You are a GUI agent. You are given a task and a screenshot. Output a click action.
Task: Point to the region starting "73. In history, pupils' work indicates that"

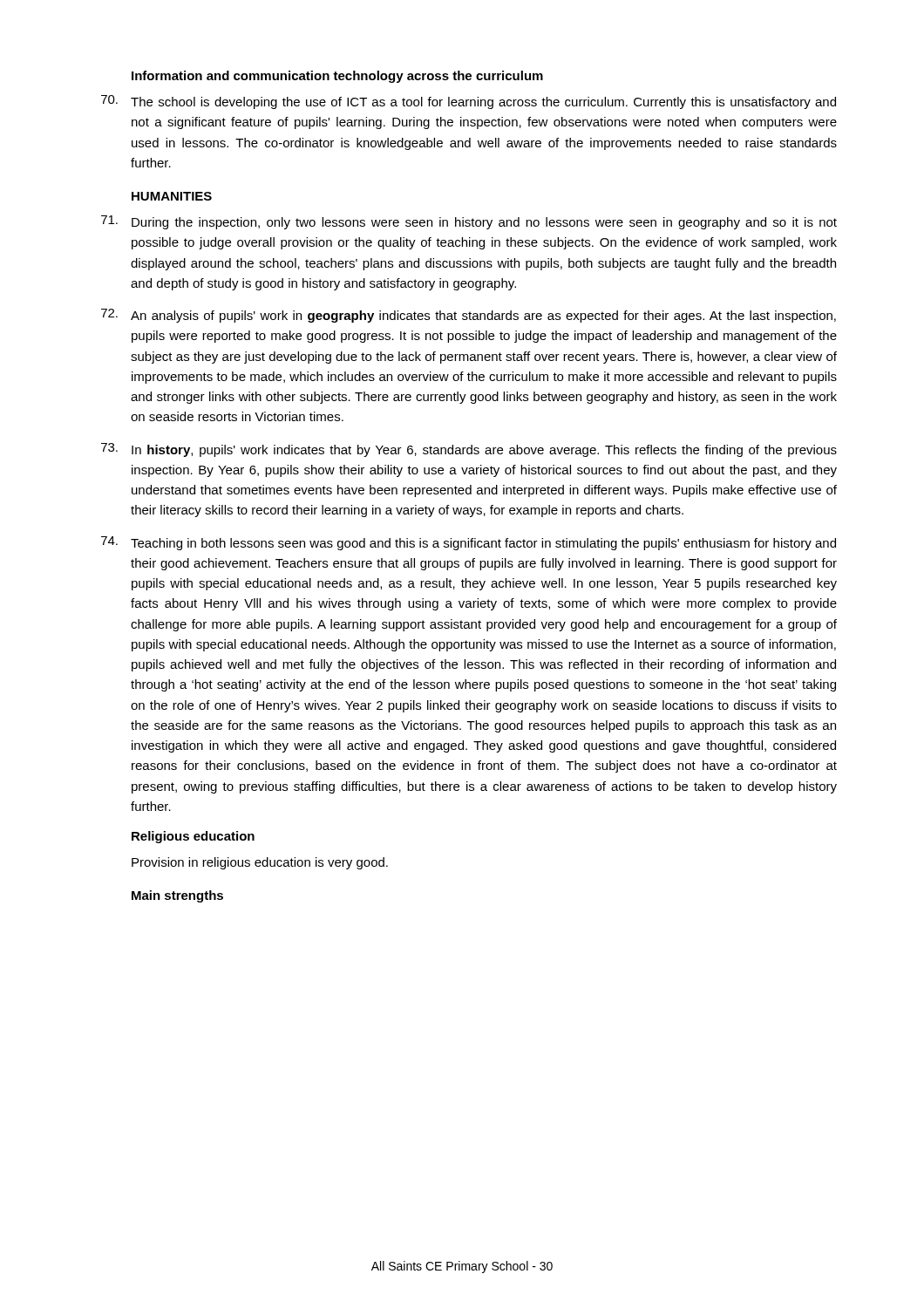tap(462, 480)
